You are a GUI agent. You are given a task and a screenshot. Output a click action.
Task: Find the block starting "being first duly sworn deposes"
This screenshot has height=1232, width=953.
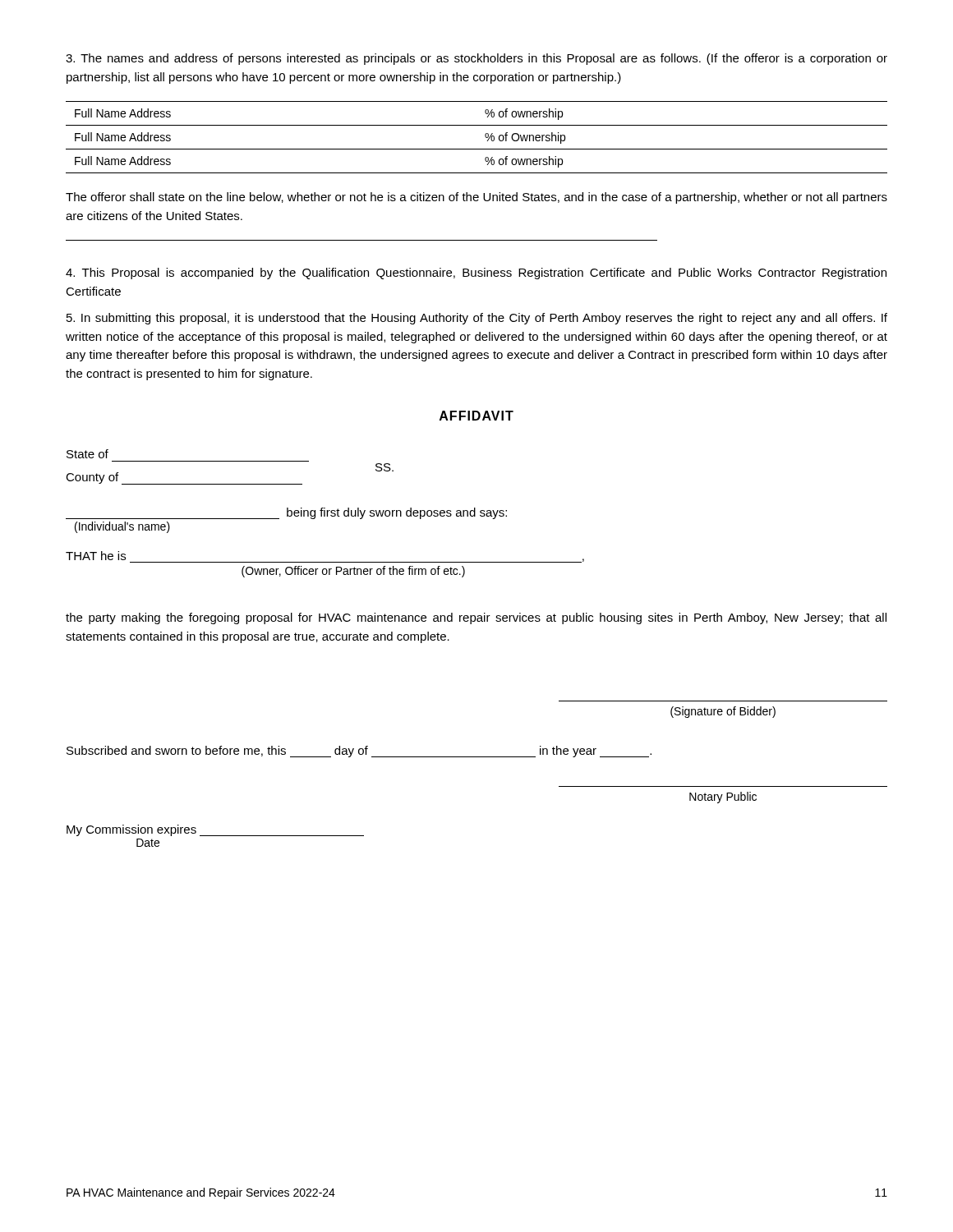(x=287, y=519)
